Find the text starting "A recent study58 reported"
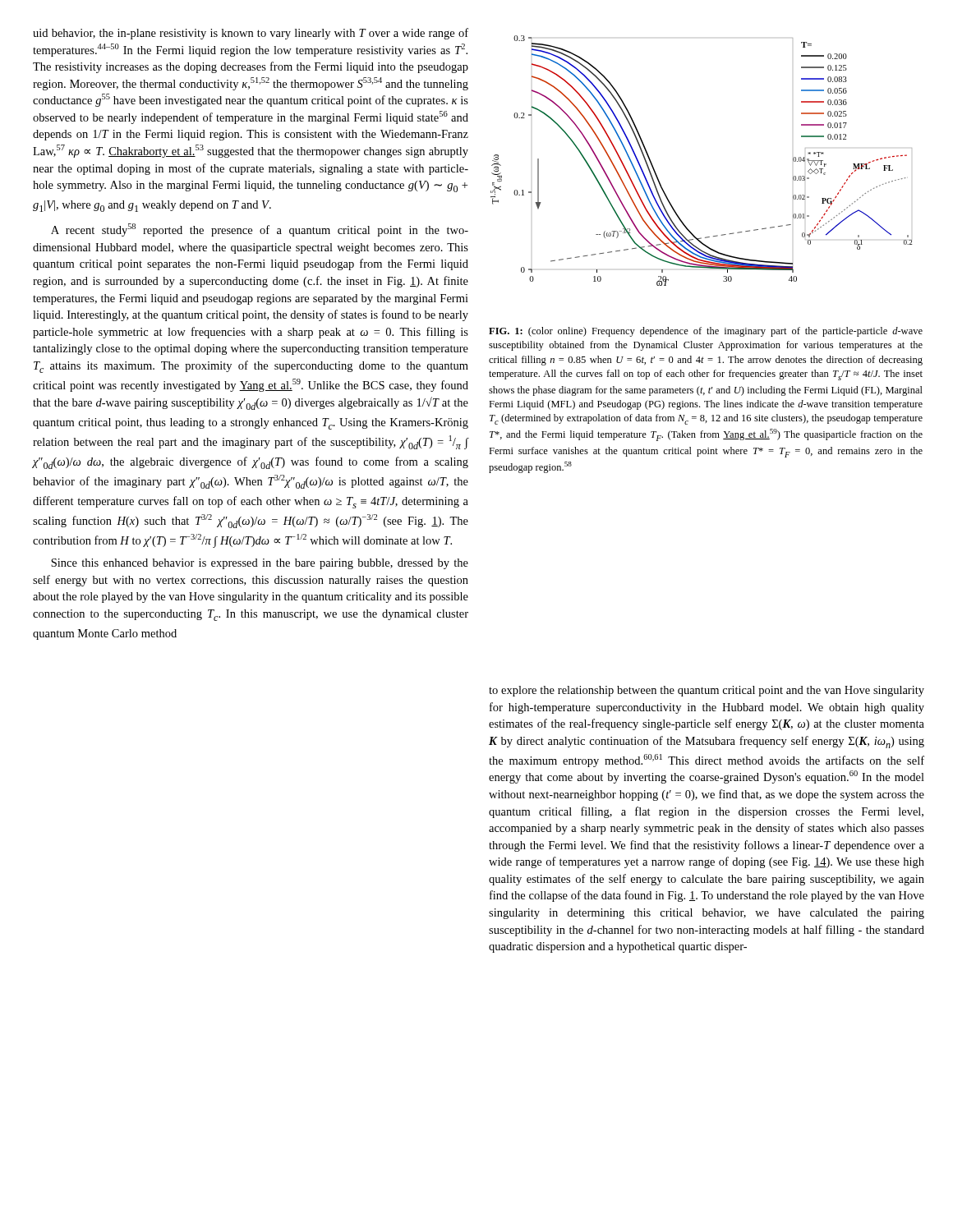The image size is (953, 1232). [251, 385]
